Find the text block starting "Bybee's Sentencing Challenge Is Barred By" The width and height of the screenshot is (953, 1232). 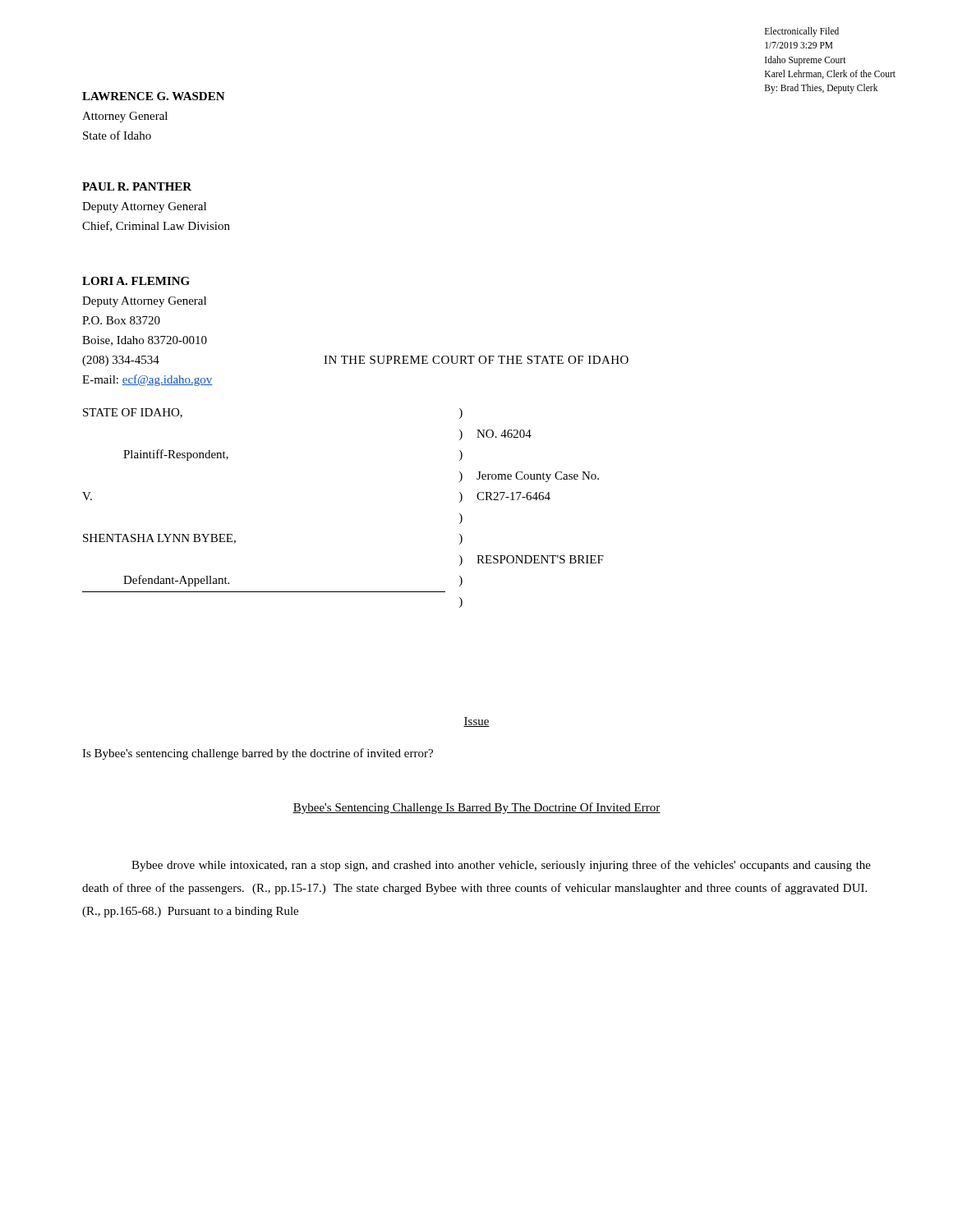click(476, 807)
